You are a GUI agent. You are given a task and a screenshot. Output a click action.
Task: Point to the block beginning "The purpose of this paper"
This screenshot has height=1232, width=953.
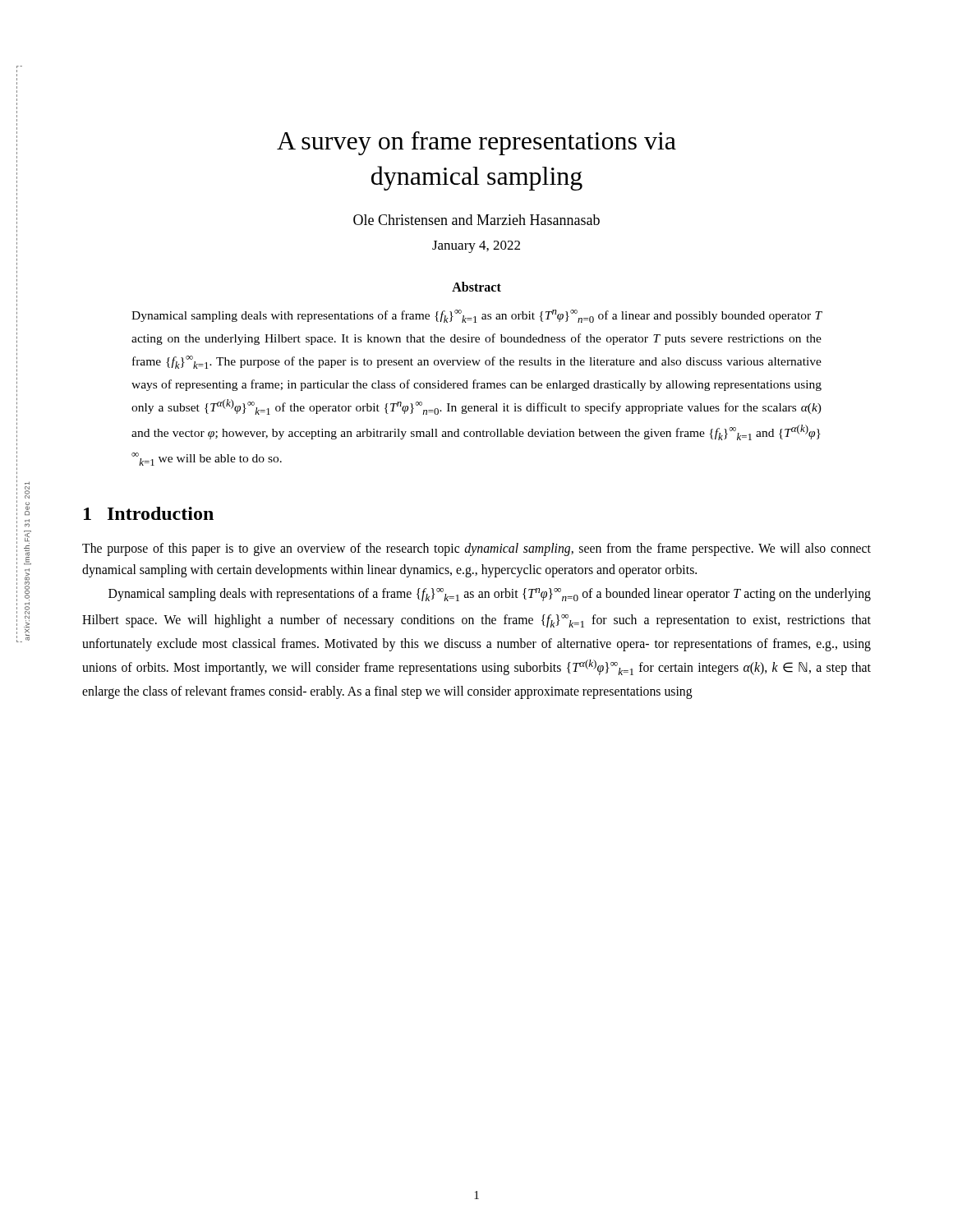476,620
